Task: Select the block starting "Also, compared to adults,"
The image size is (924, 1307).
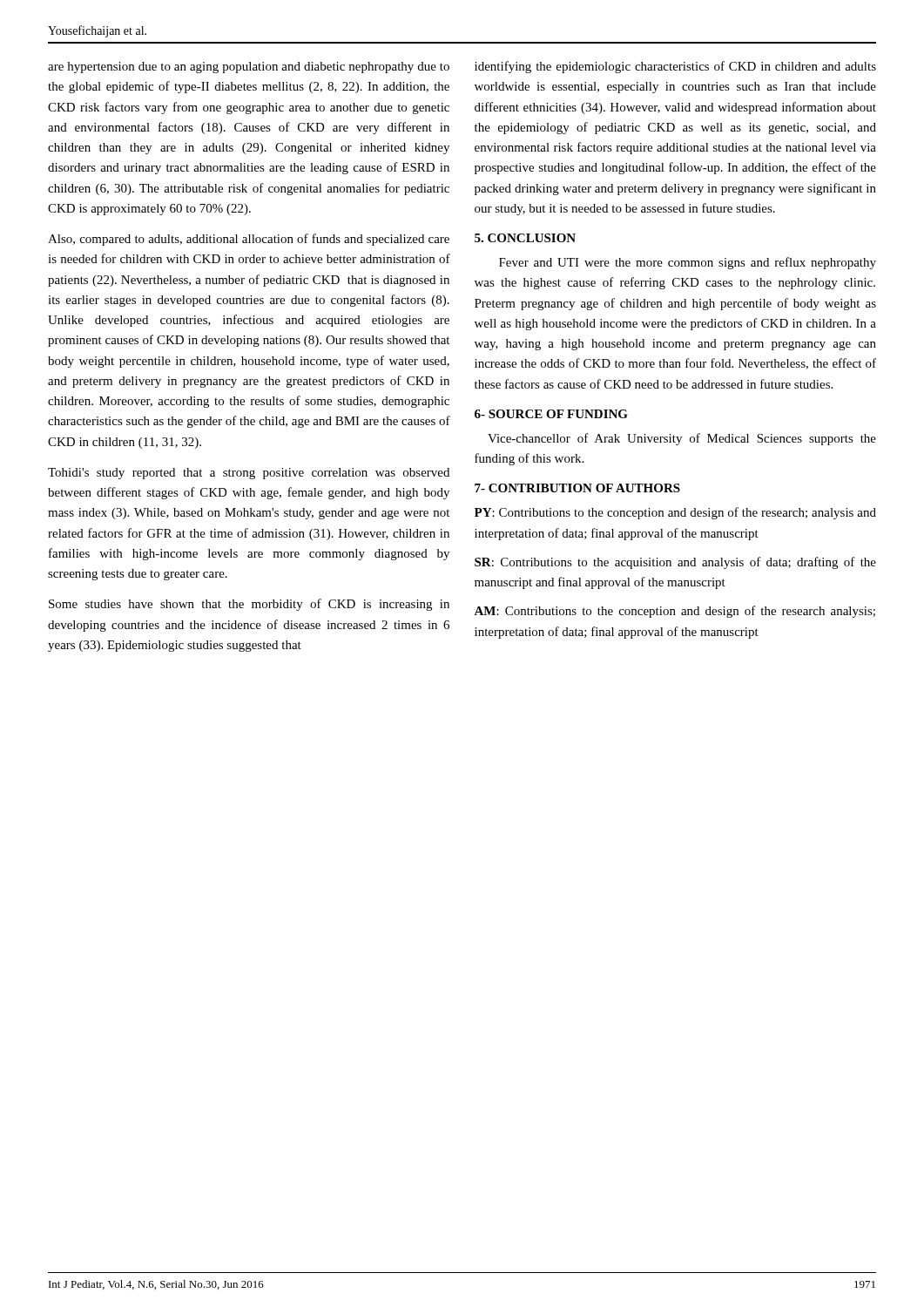Action: (249, 340)
